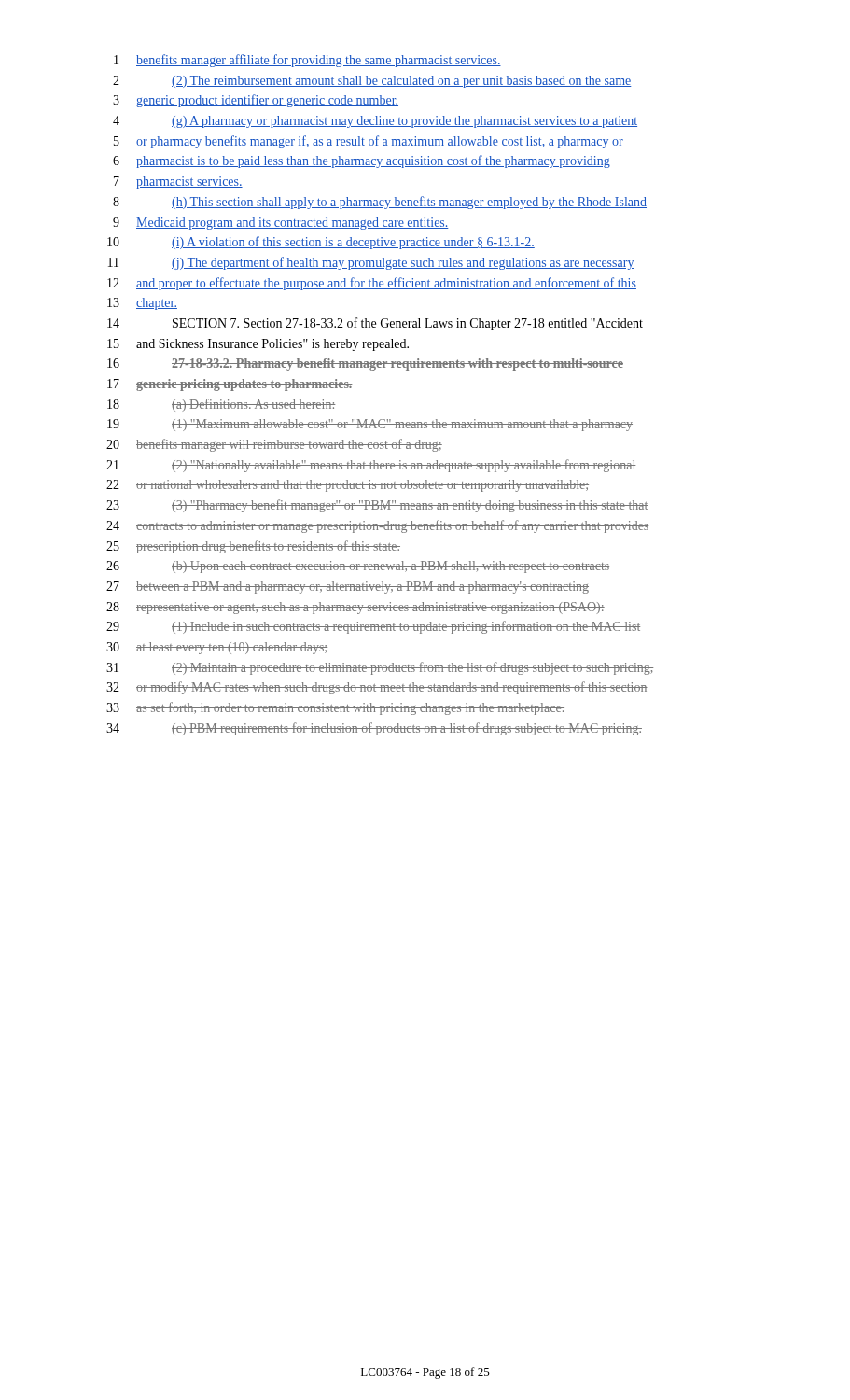Click the passage that begins "12 and proper to effectuate the purpose"

click(425, 283)
